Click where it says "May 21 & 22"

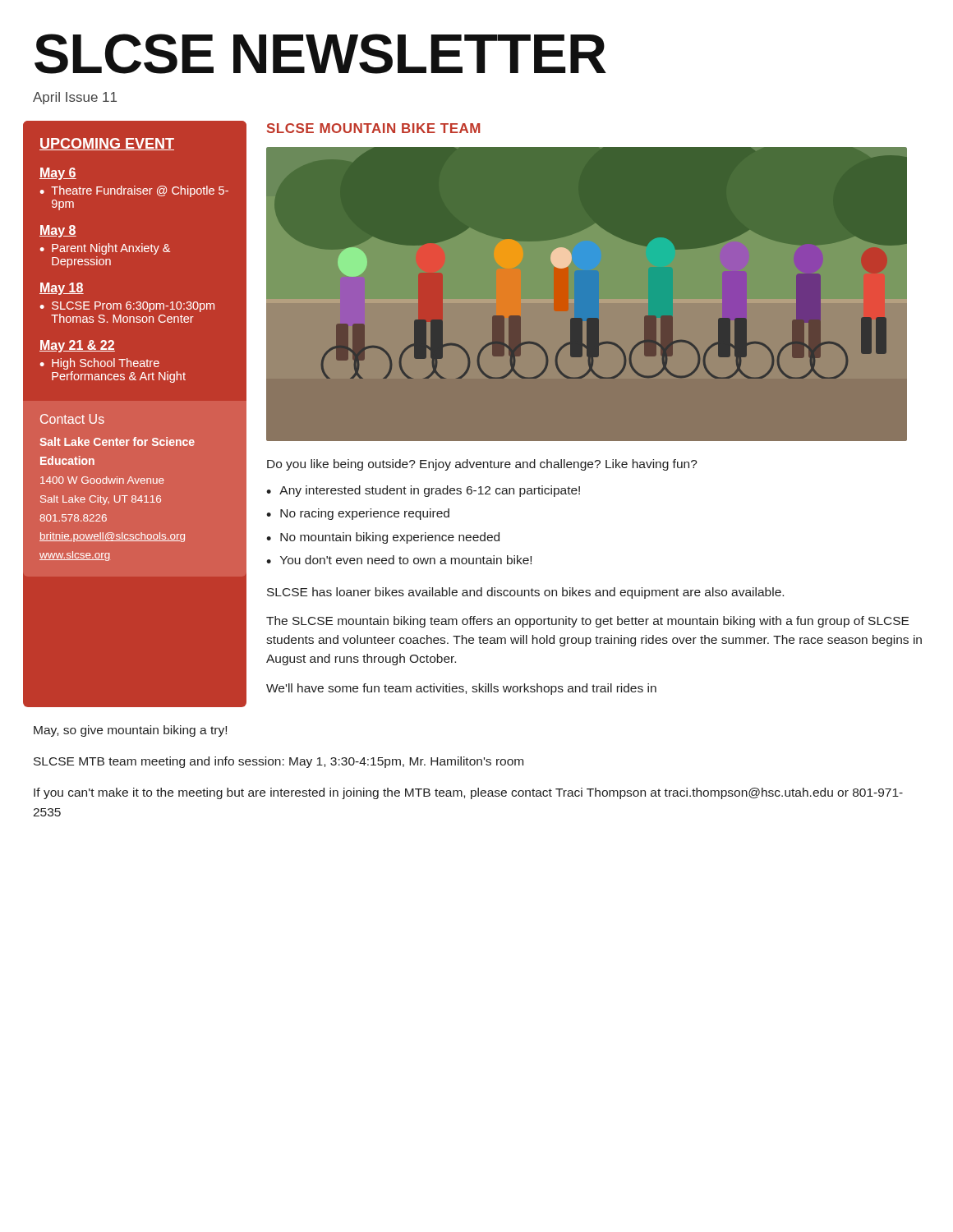tap(77, 345)
